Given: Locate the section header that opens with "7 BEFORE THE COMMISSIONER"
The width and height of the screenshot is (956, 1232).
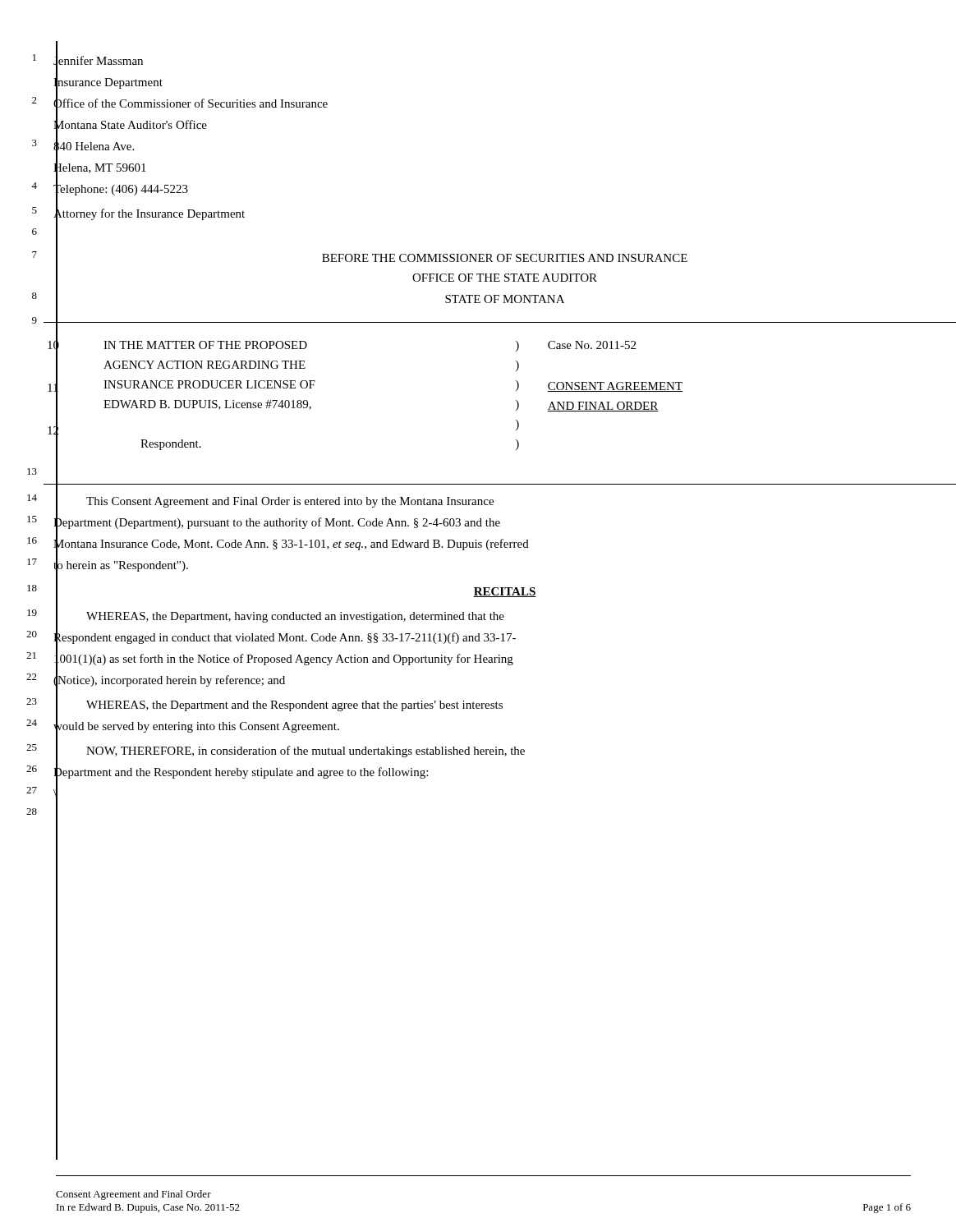Looking at the screenshot, I should 478,267.
